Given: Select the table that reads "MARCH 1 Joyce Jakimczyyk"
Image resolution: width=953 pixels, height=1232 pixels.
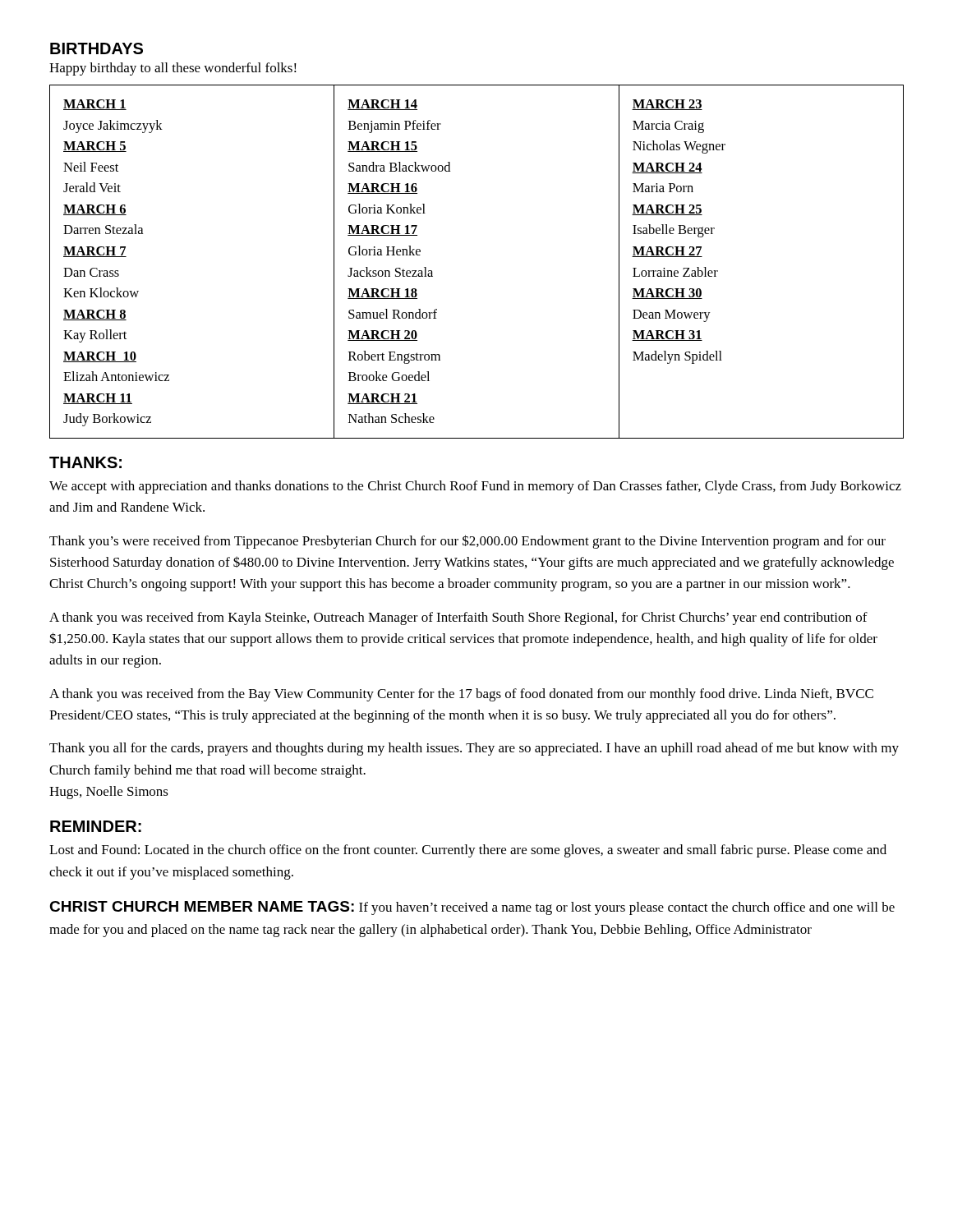Looking at the screenshot, I should (x=192, y=262).
